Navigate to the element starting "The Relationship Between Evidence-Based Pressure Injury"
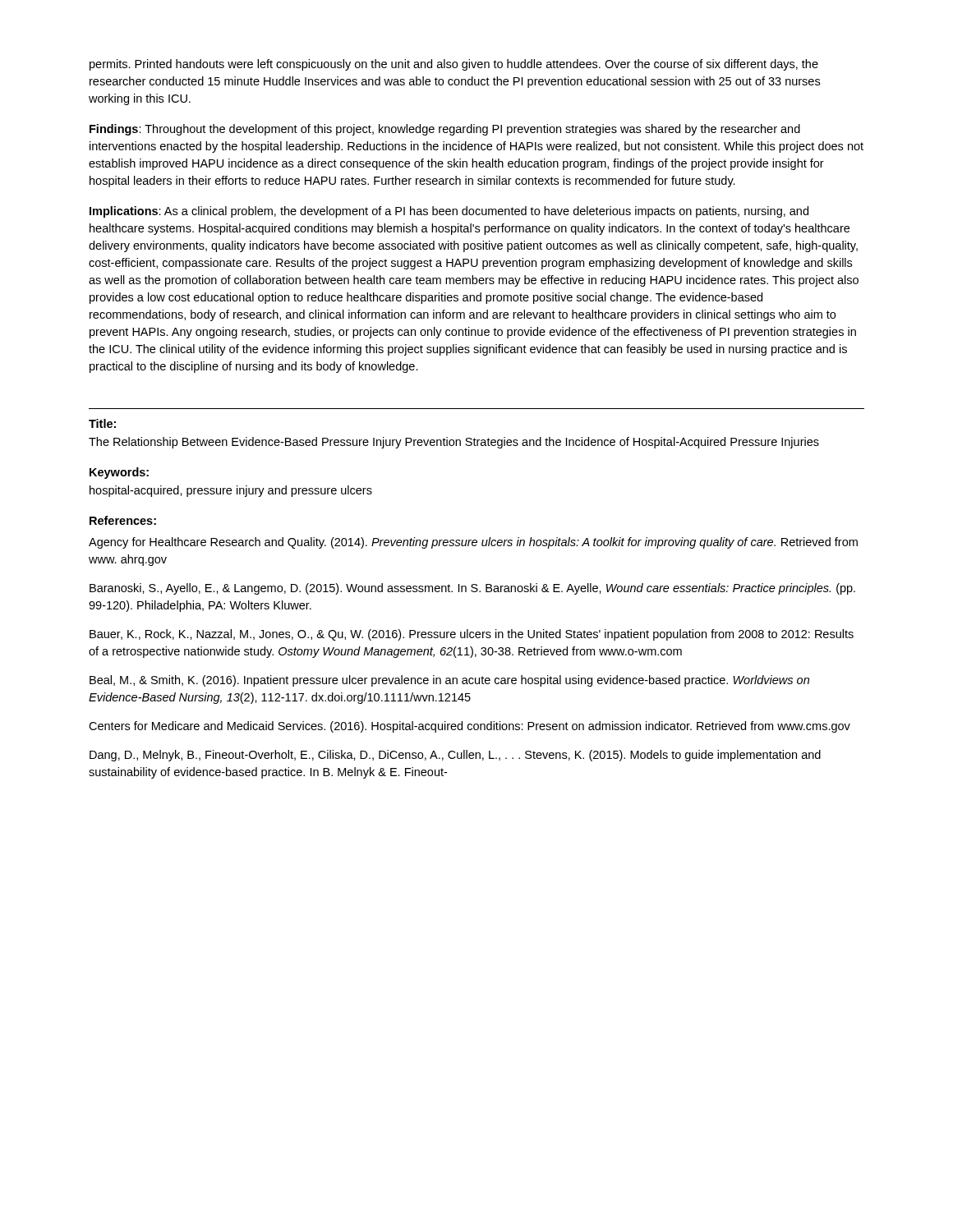This screenshot has height=1232, width=953. (476, 443)
